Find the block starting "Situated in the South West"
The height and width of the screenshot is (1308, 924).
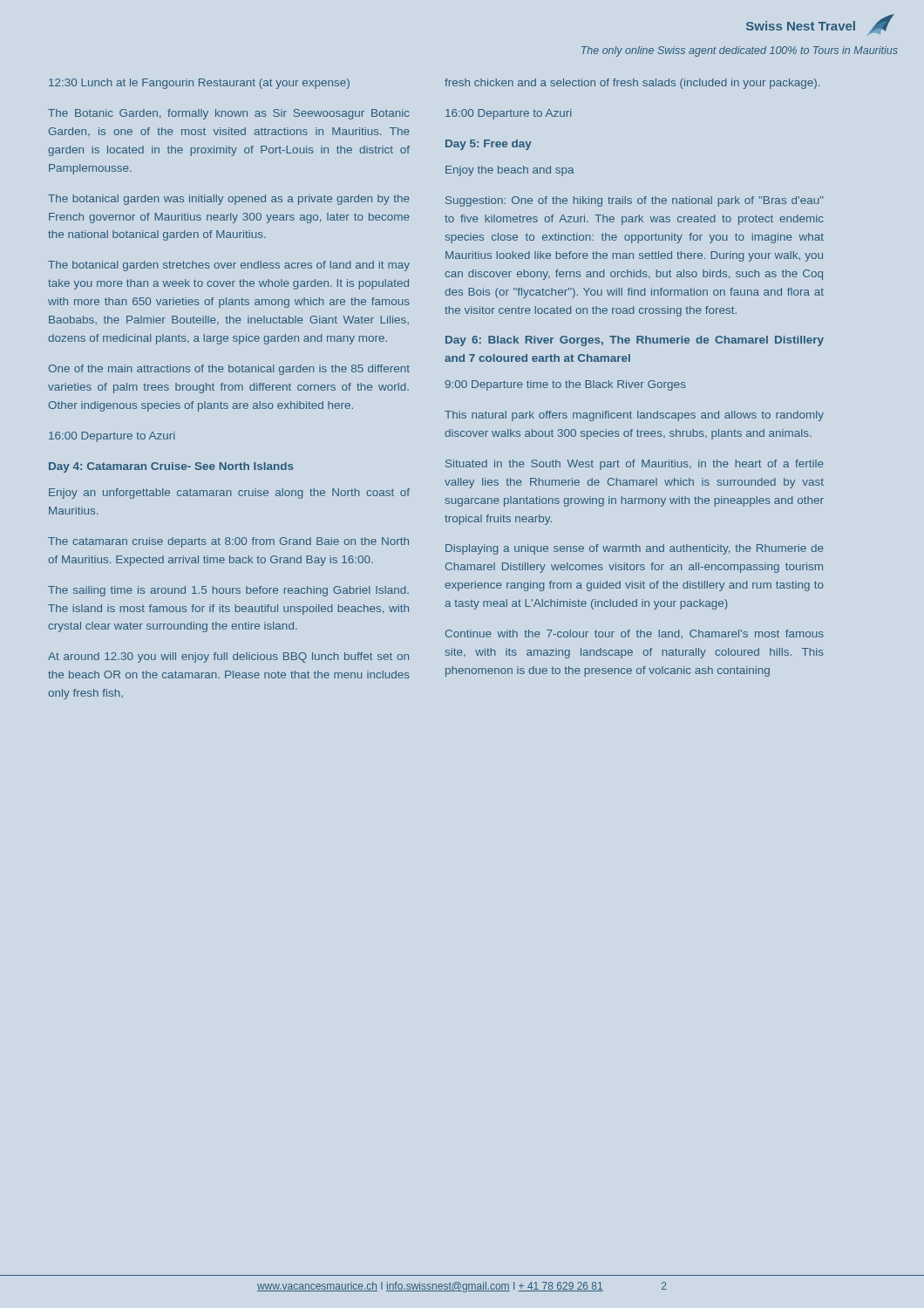pos(634,491)
